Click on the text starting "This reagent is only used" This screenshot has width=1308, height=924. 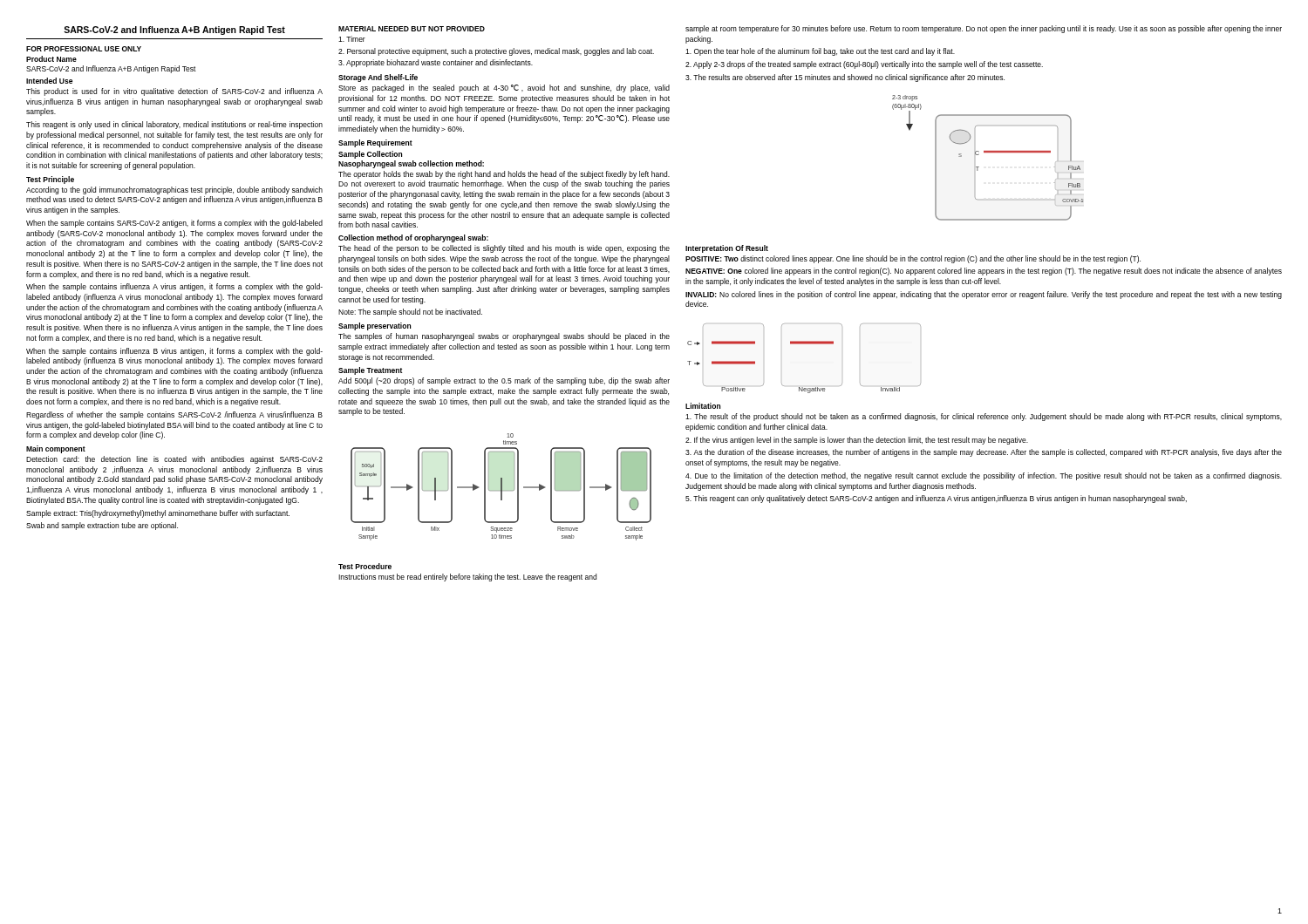click(x=174, y=145)
